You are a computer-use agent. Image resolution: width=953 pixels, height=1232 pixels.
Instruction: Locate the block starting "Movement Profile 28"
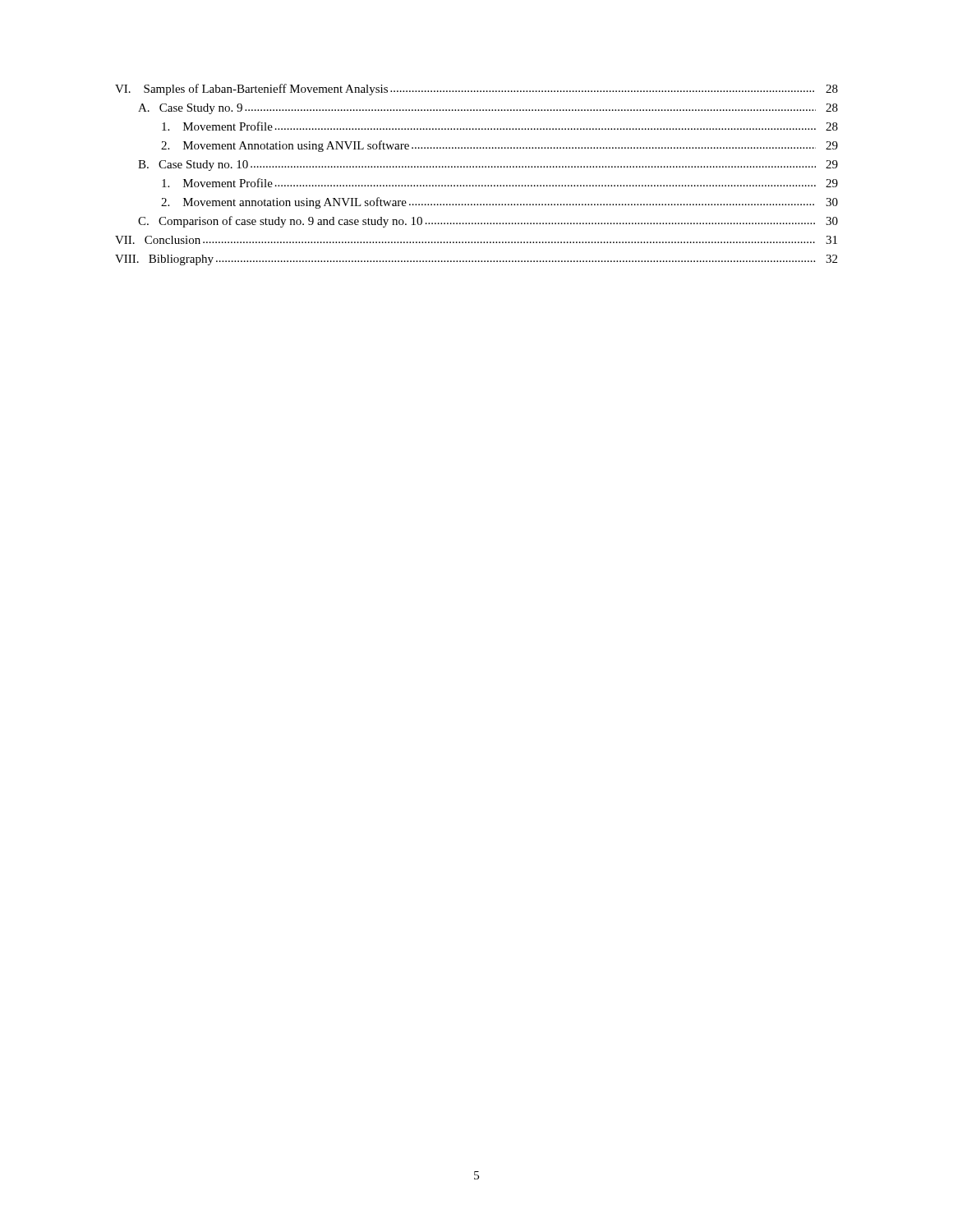click(x=500, y=127)
